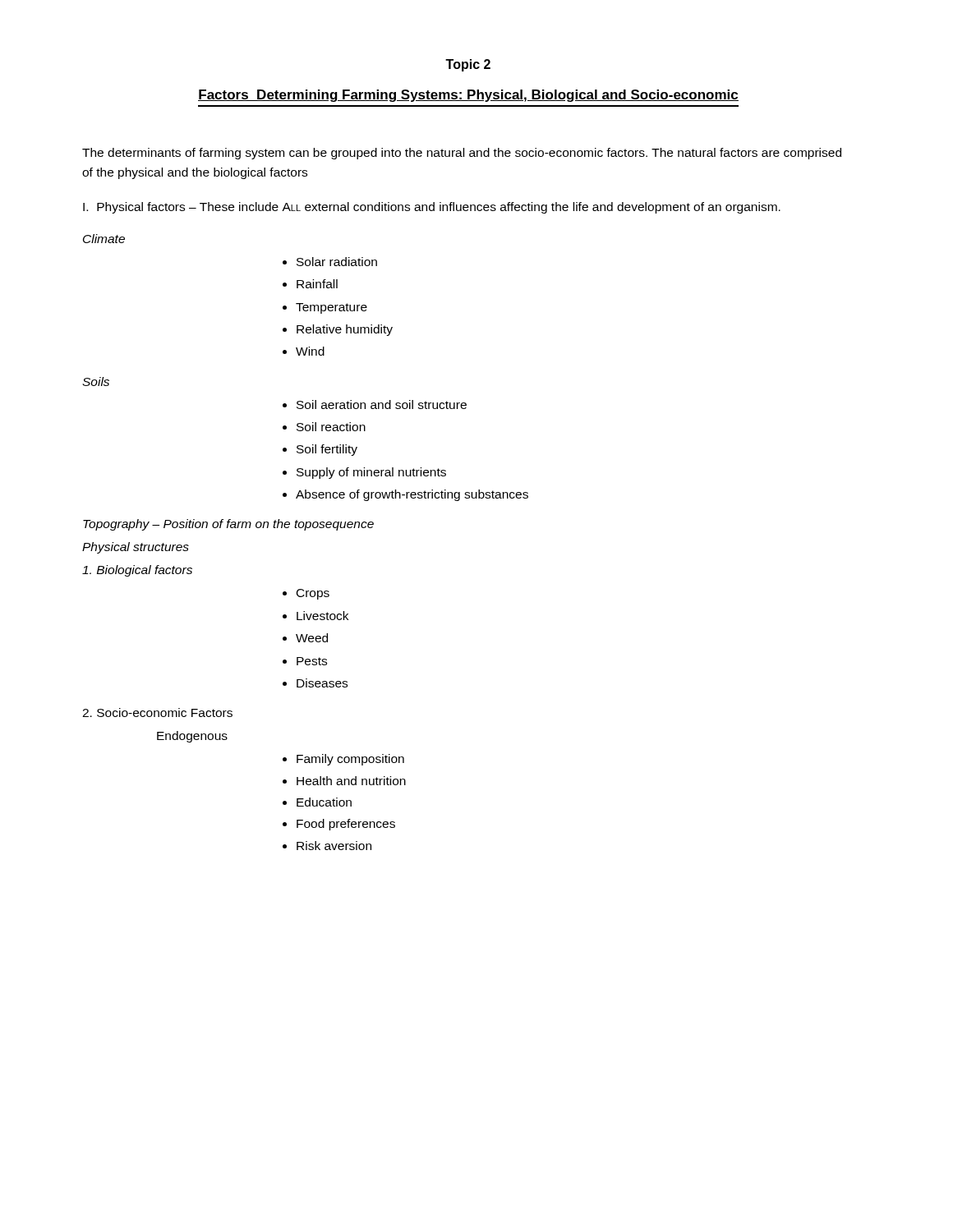Locate the text "Crops Livestock Weed Pests Diseases"
This screenshot has width=953, height=1232.
click(313, 594)
